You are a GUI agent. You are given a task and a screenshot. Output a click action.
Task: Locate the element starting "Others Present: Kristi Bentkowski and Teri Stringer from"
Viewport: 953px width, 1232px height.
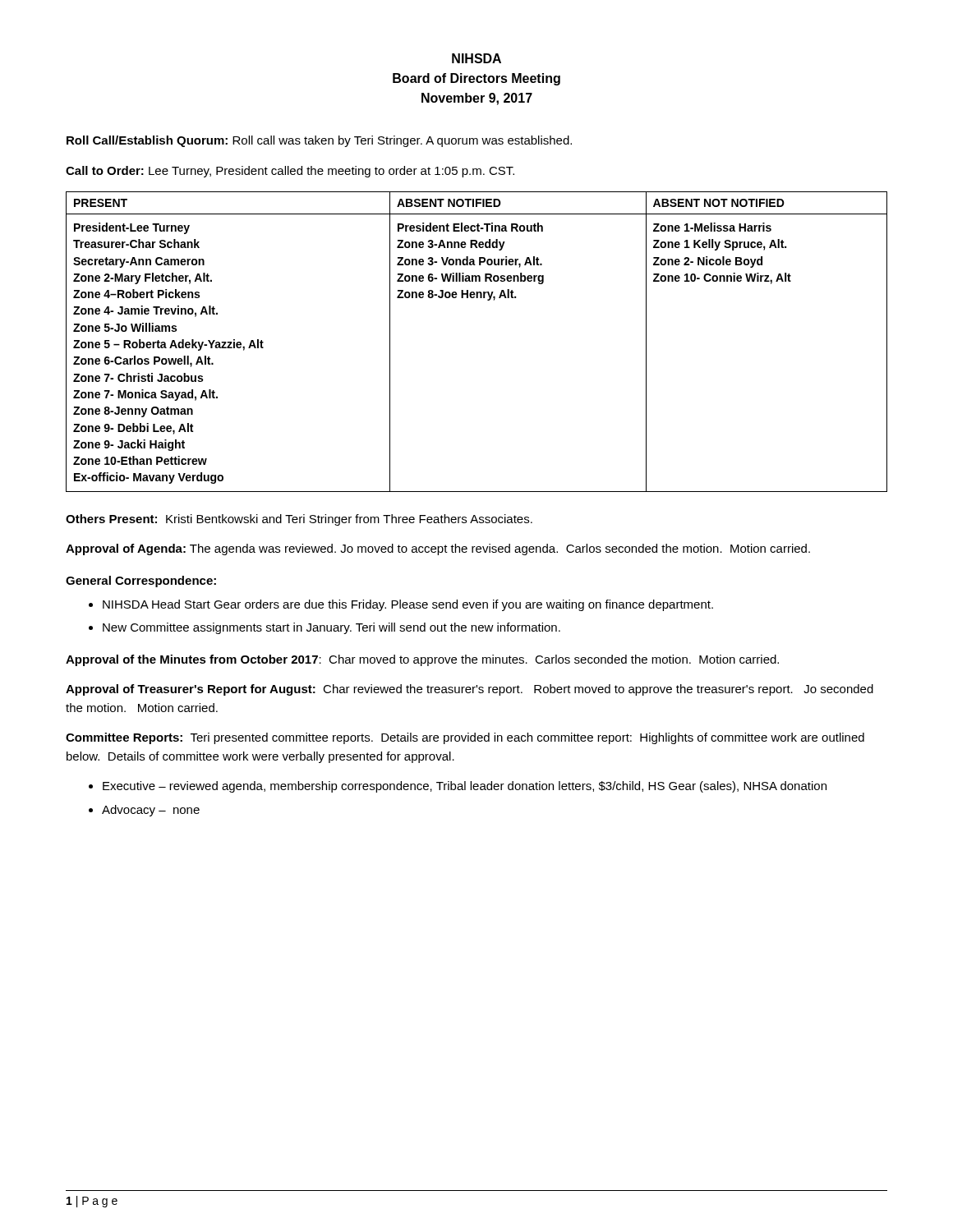pyautogui.click(x=299, y=518)
